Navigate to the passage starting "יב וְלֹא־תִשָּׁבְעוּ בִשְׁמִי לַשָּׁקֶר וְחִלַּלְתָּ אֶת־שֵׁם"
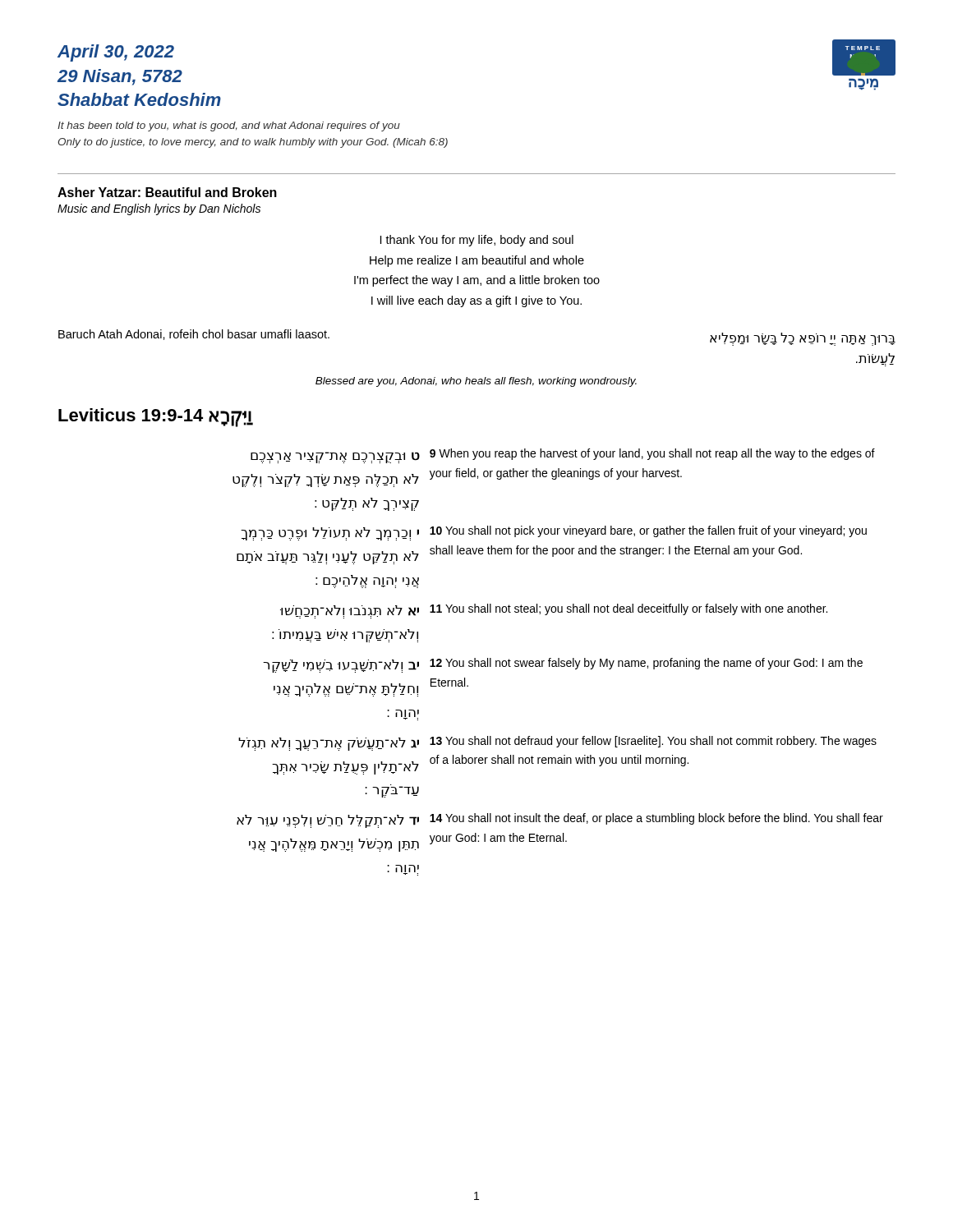 476,689
